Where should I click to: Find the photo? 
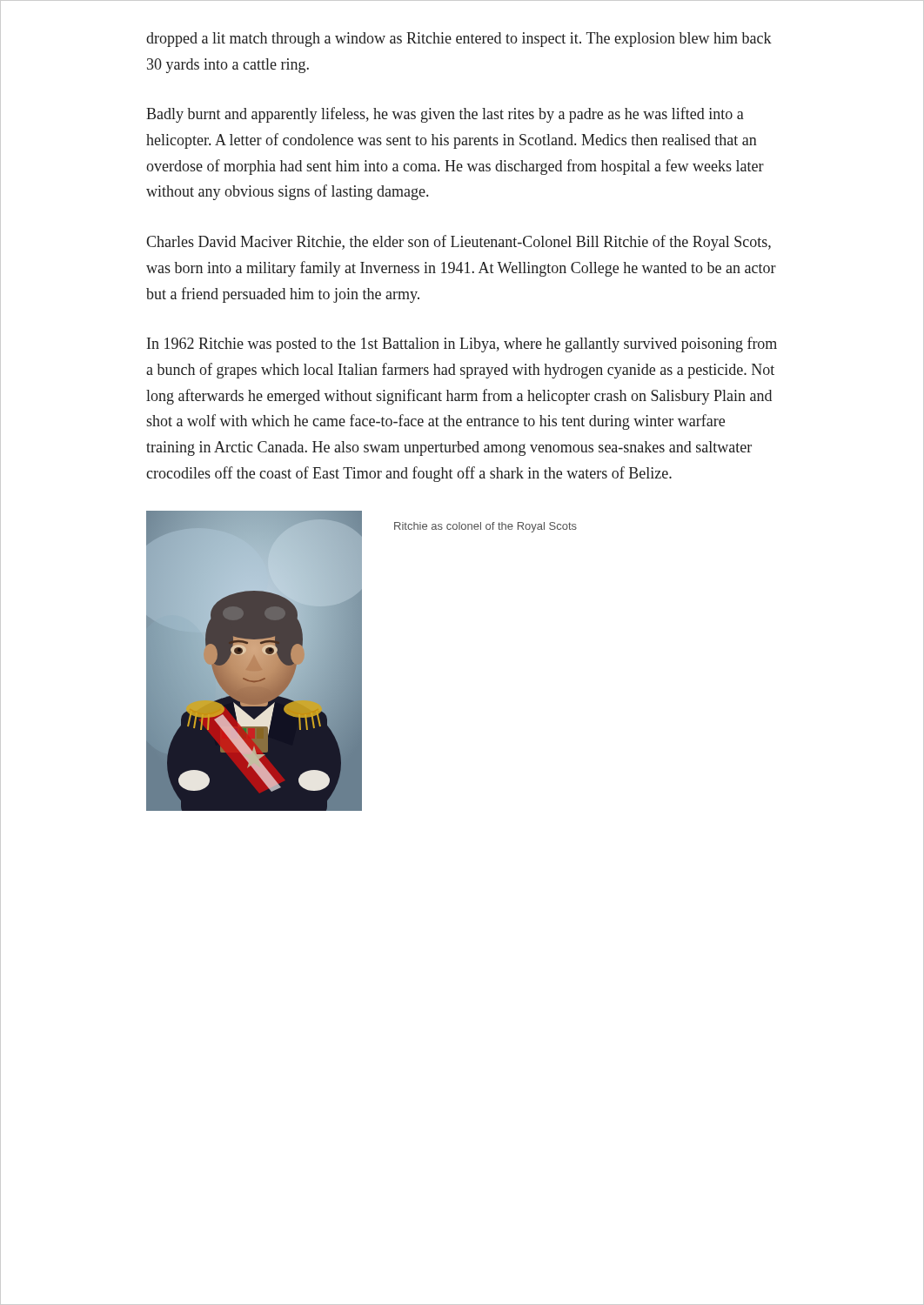pos(254,663)
